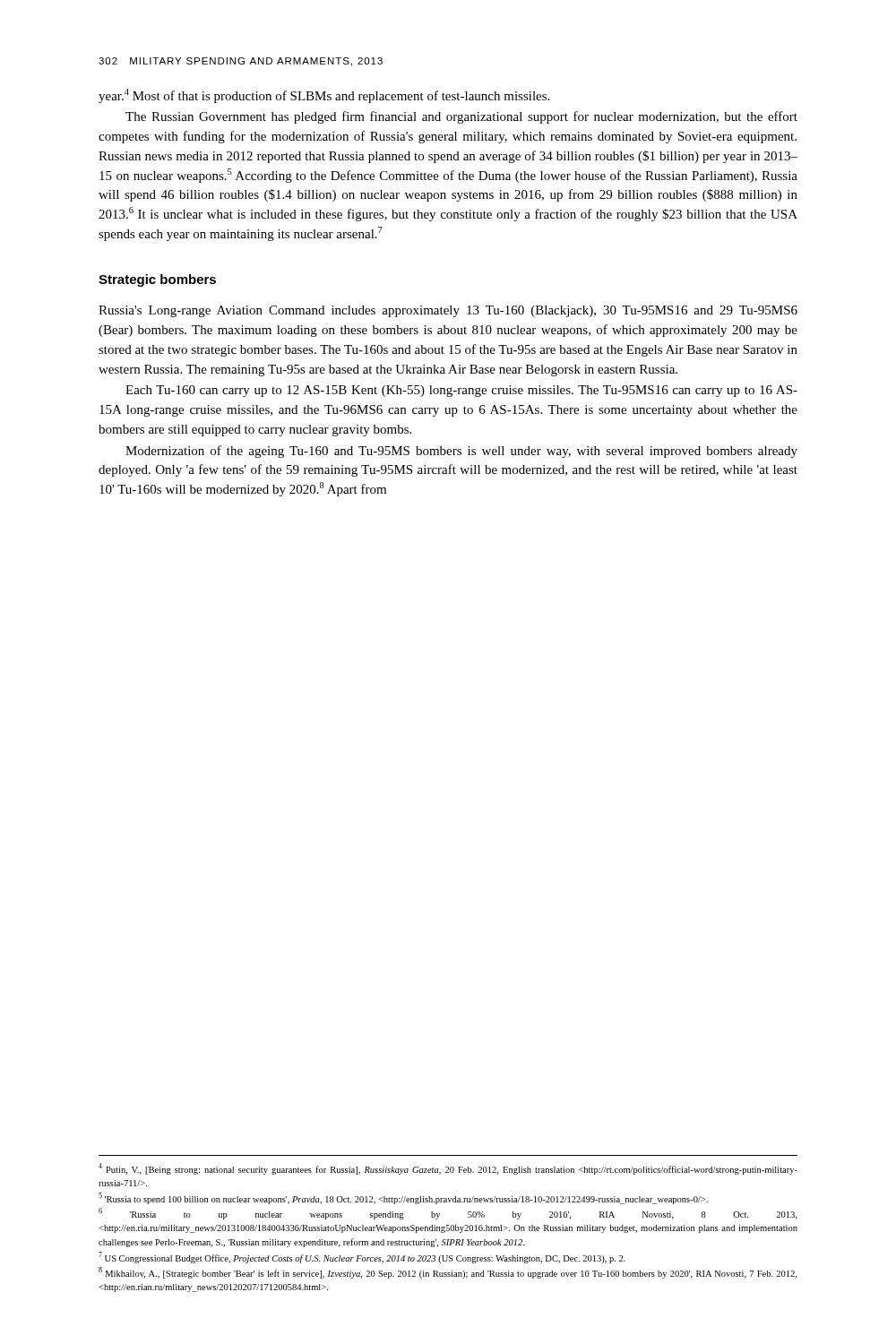Locate the text starting "The Russian Government has pledged"
This screenshot has width=896, height=1344.
448,176
